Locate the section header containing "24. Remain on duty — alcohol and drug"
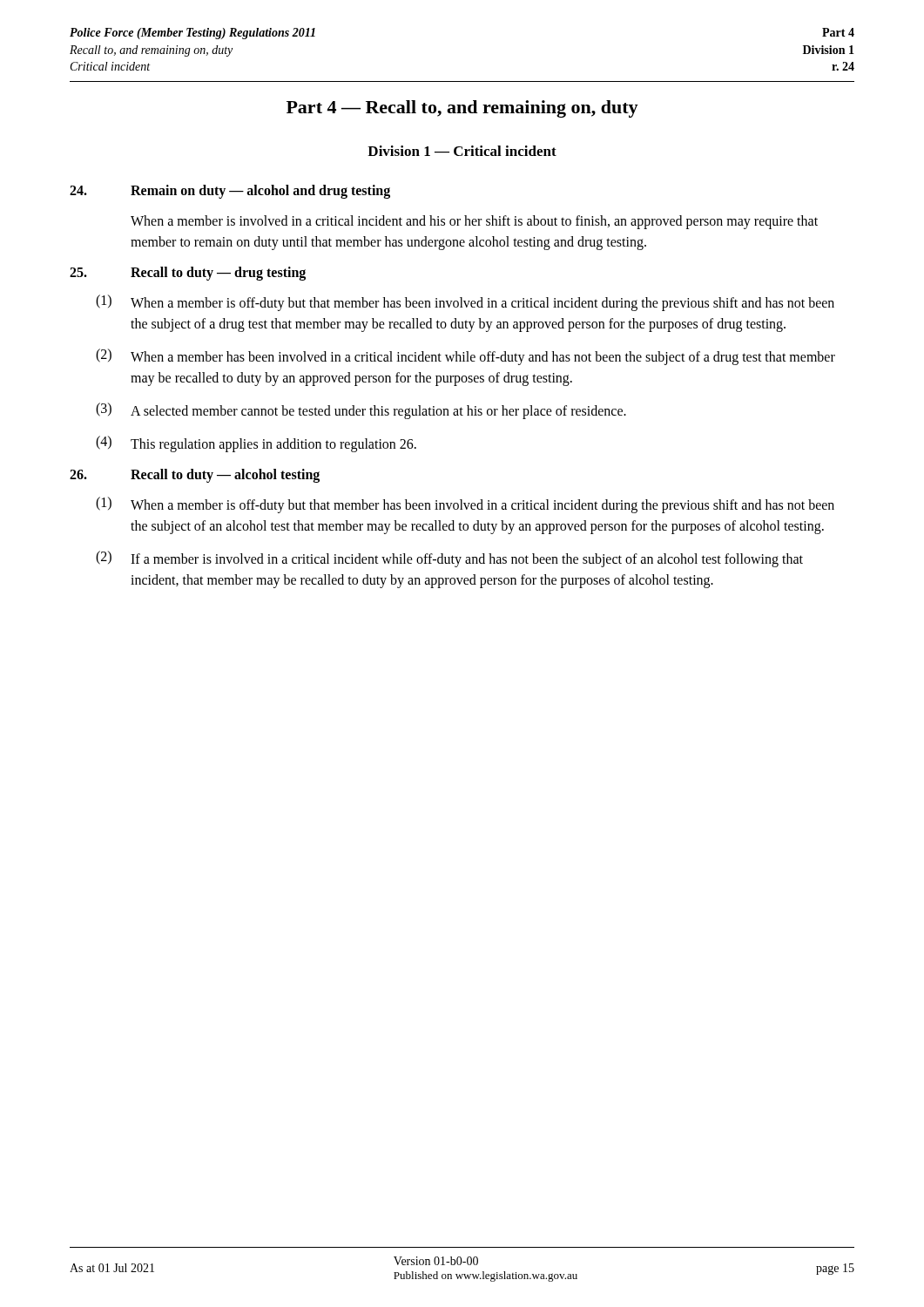Viewport: 924px width, 1307px height. [230, 191]
